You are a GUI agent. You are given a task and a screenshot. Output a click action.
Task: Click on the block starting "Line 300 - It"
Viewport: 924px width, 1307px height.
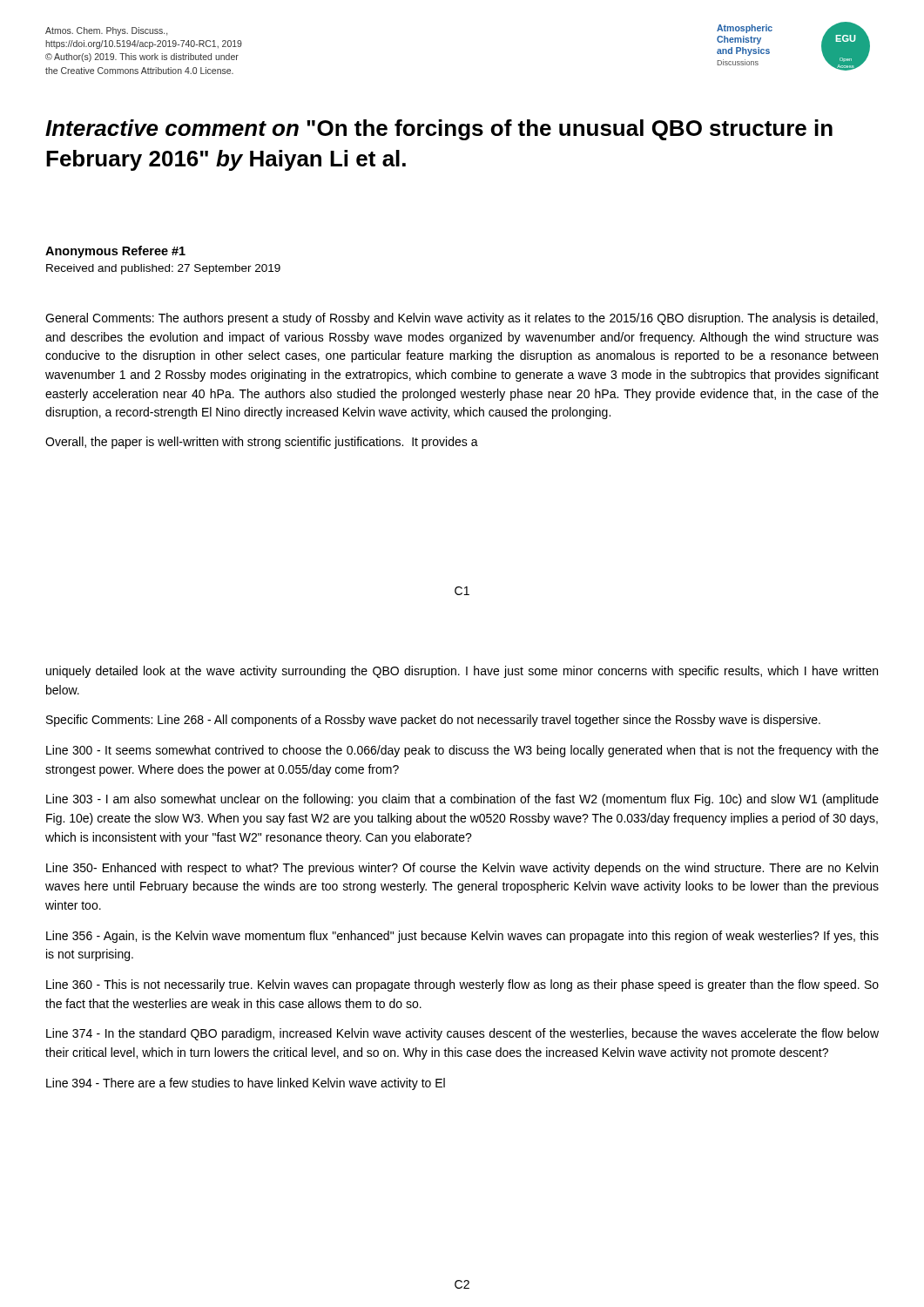click(462, 760)
